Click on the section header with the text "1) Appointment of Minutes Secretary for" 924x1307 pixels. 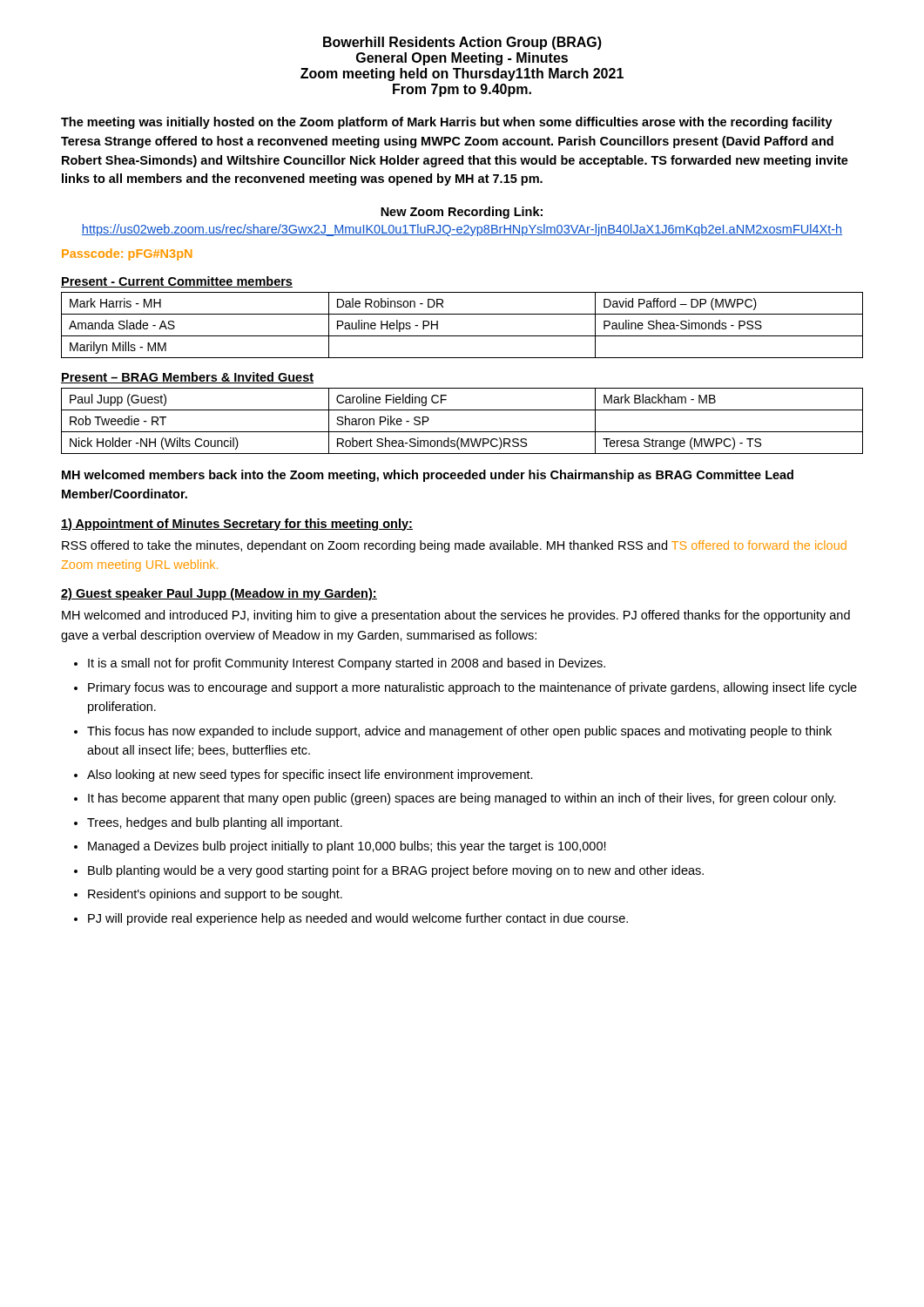click(237, 523)
